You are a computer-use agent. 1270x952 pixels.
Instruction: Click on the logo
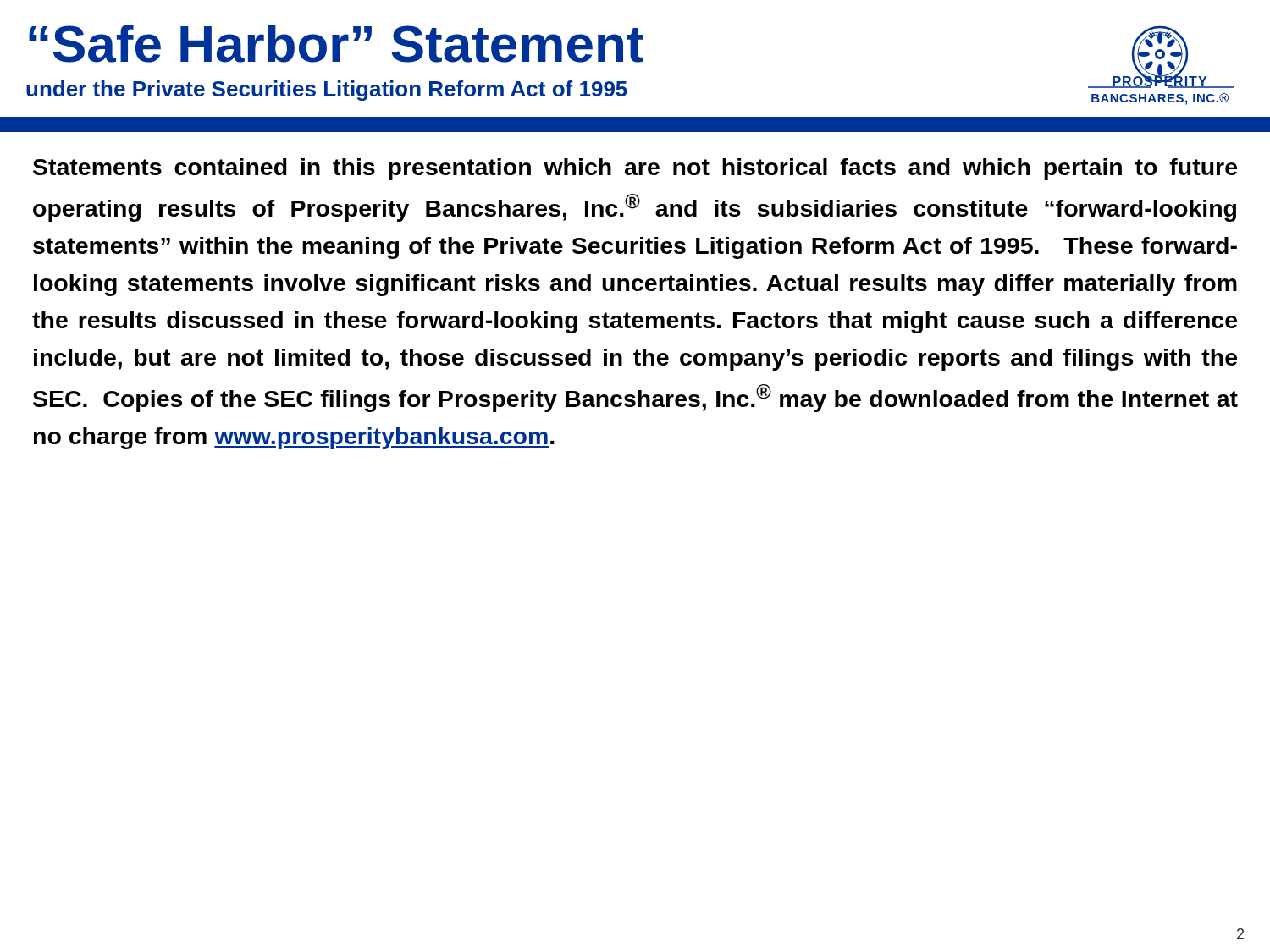click(1160, 67)
